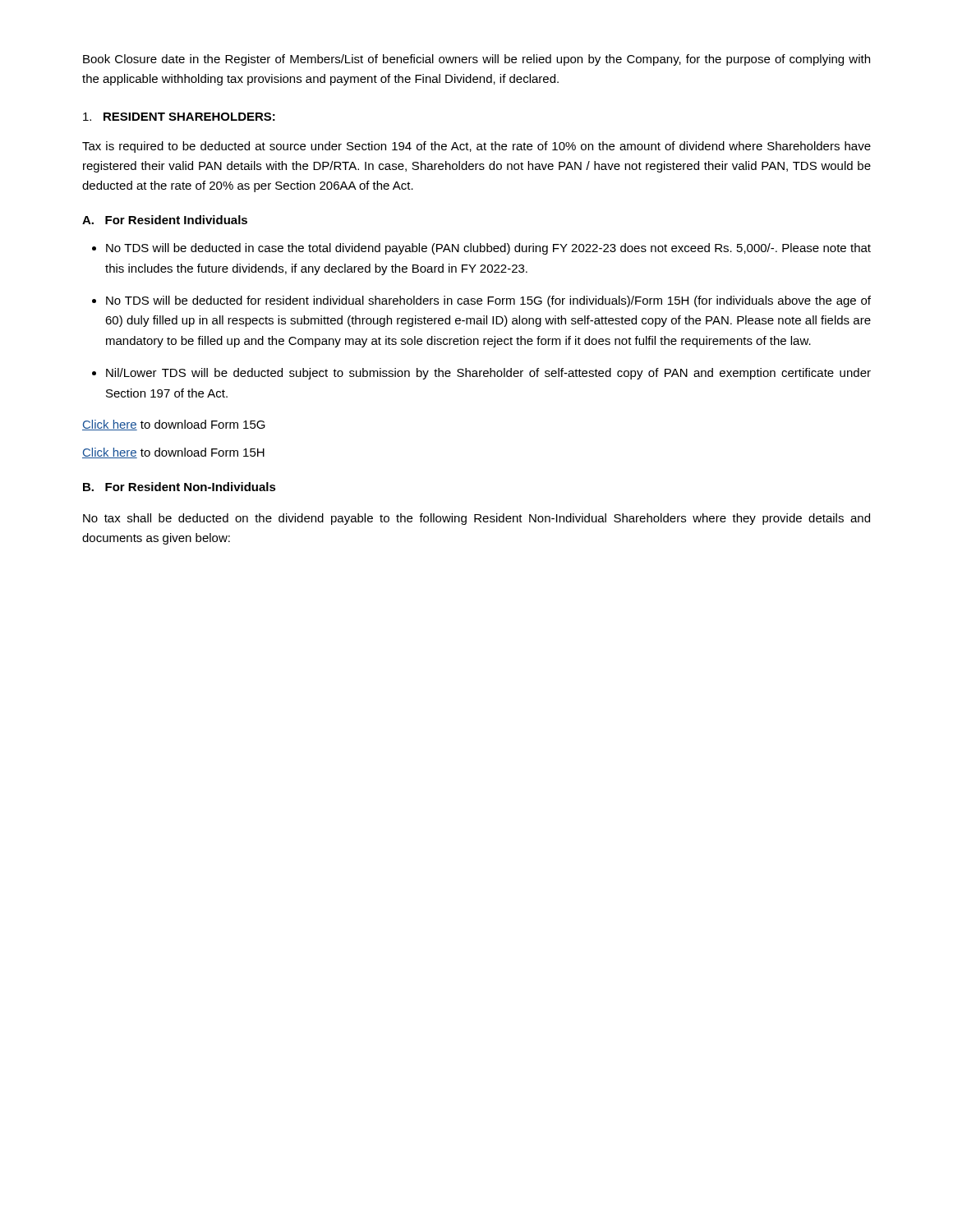Locate the passage starting "Book Closure date in the Register of"
This screenshot has height=1232, width=953.
pyautogui.click(x=476, y=69)
